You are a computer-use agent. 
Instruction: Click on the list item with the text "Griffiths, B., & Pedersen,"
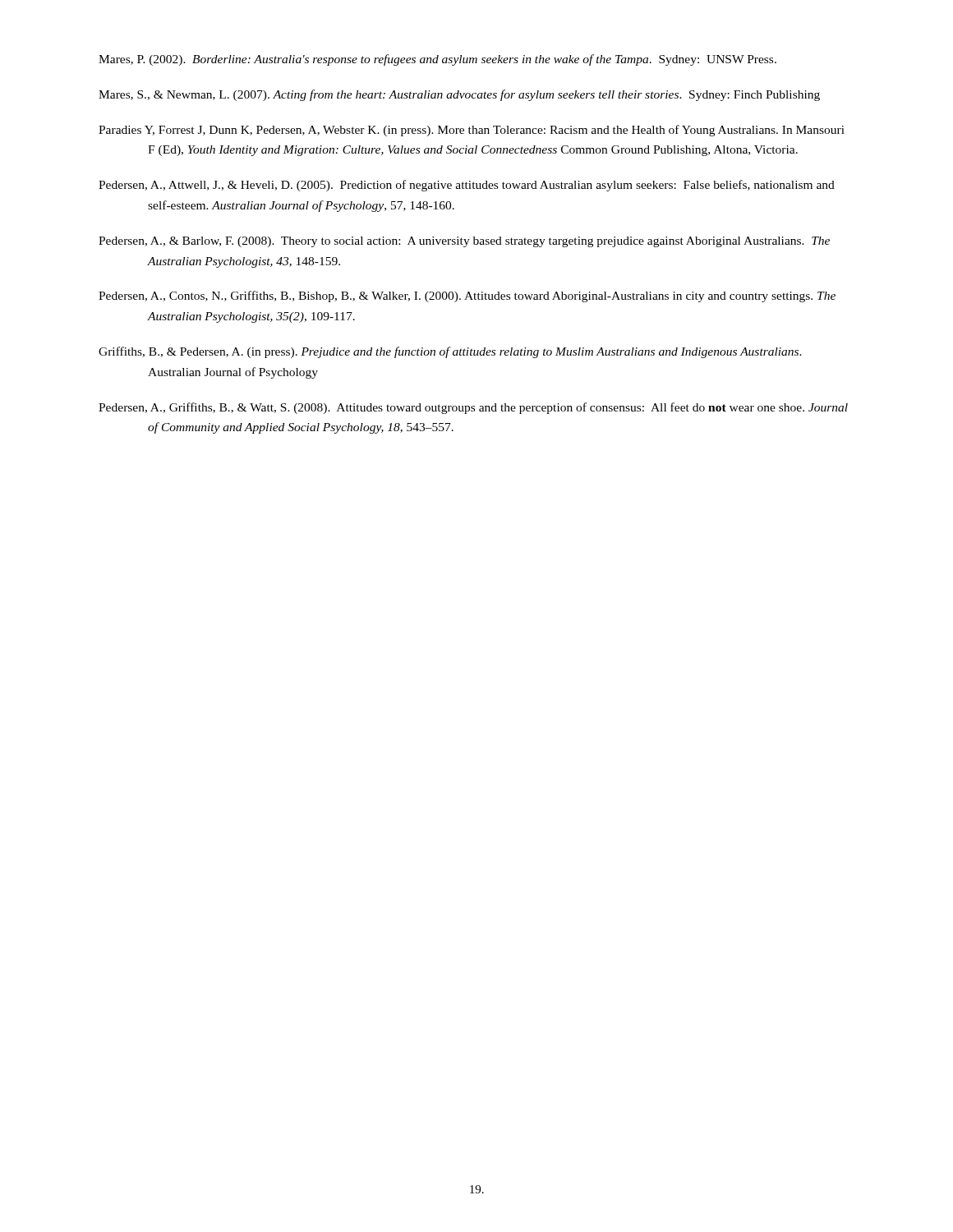pos(452,361)
